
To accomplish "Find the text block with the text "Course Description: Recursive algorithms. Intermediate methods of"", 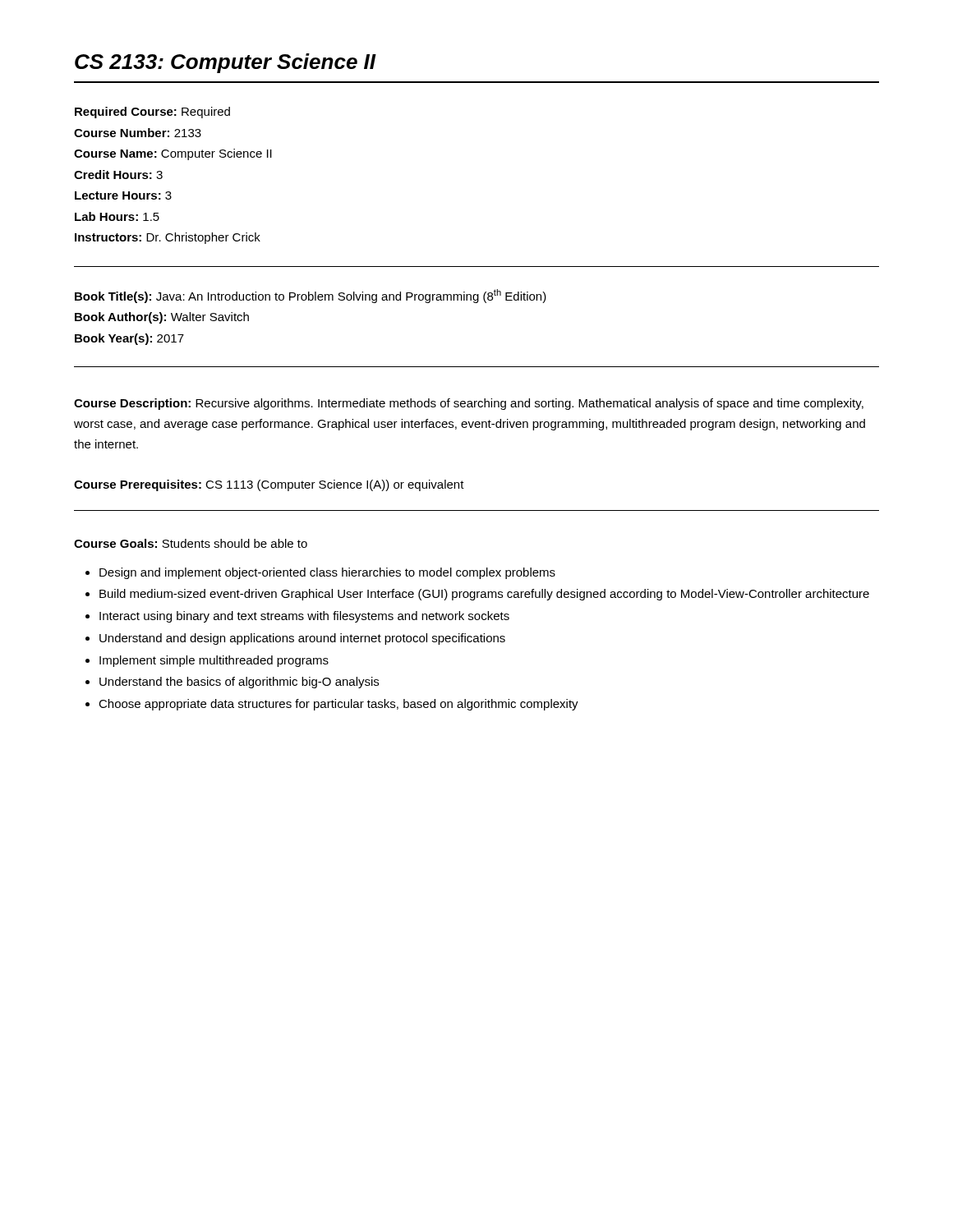I will pos(469,404).
